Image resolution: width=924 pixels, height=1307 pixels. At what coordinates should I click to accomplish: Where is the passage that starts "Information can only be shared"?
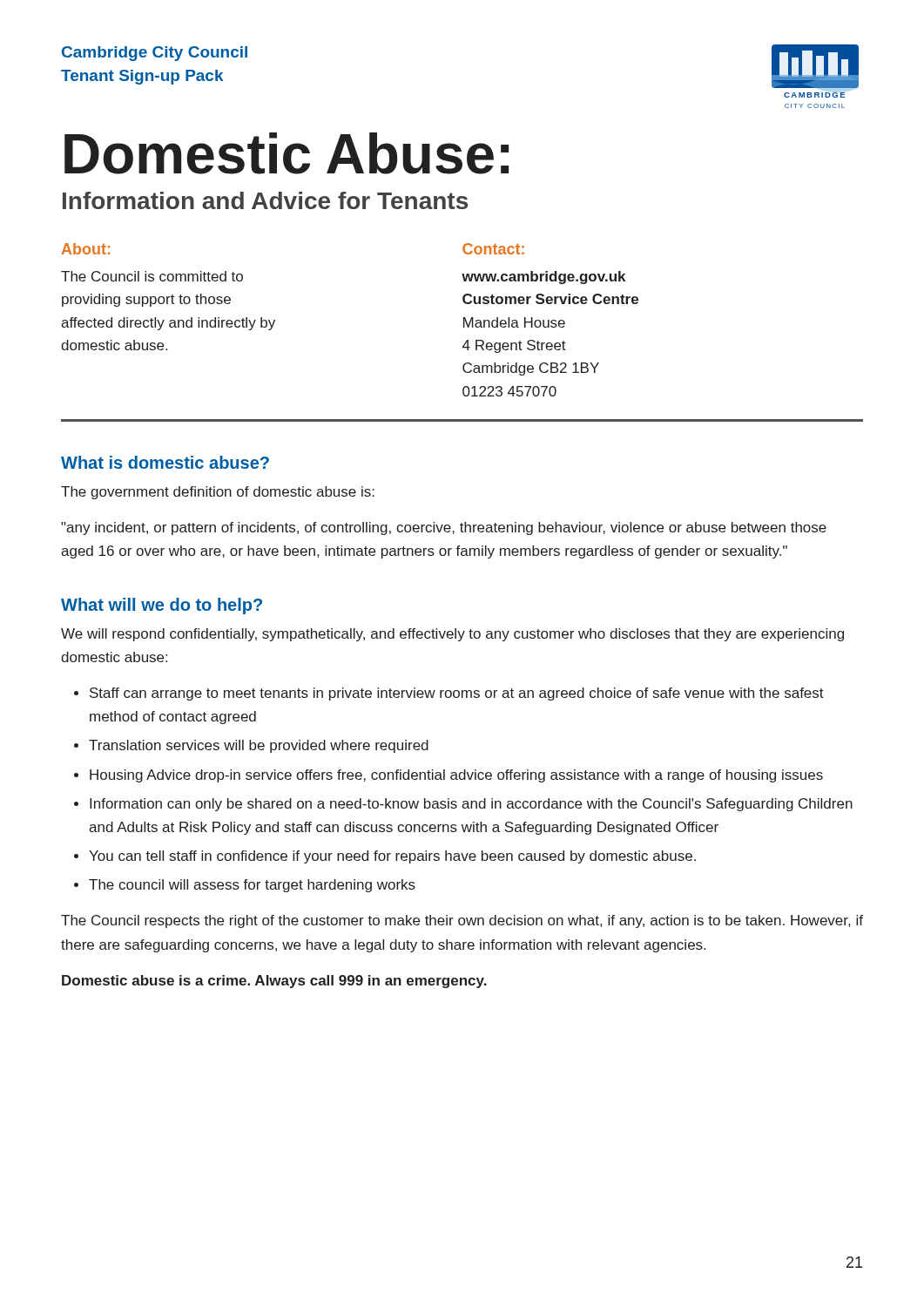[471, 815]
